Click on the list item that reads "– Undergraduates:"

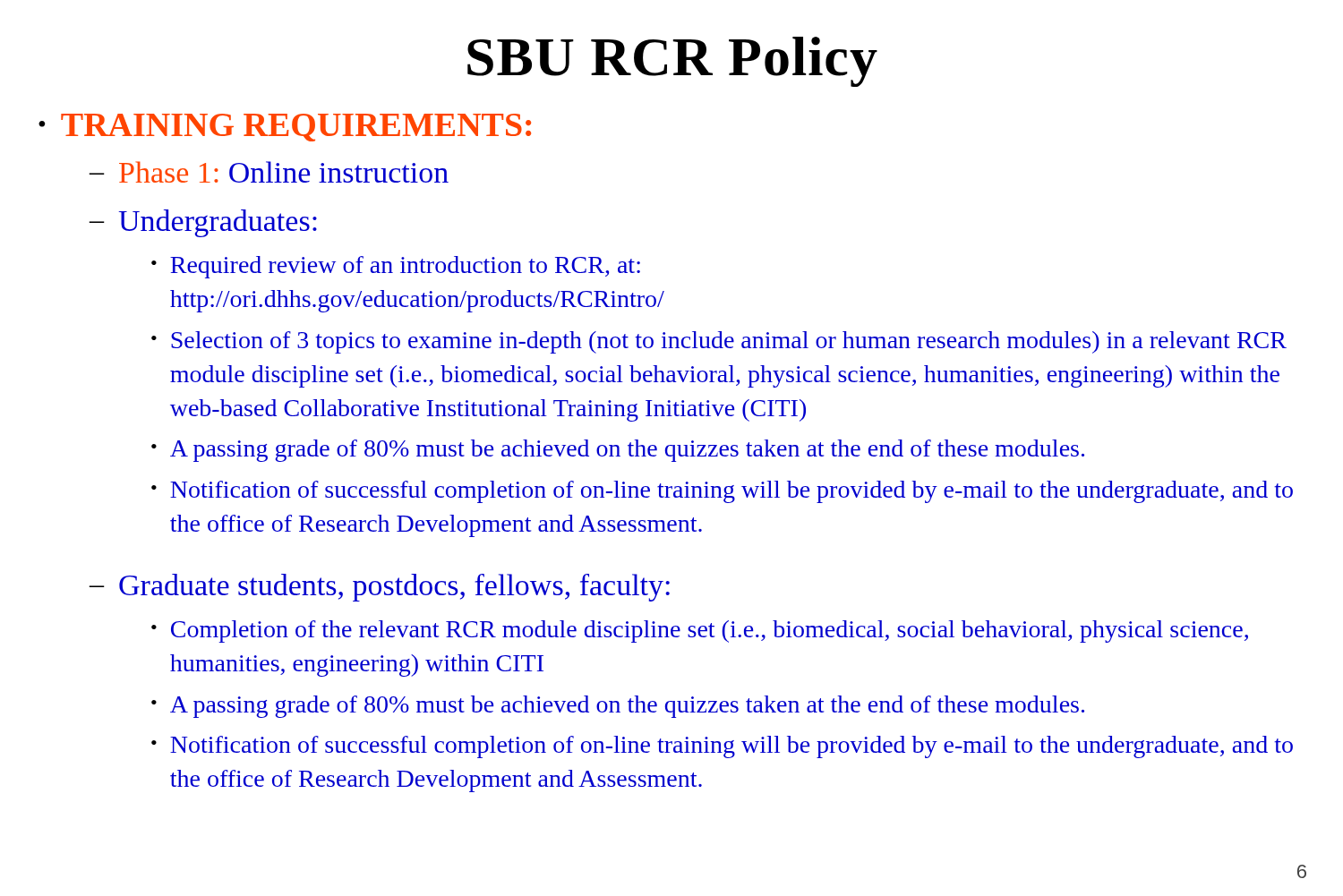204,221
